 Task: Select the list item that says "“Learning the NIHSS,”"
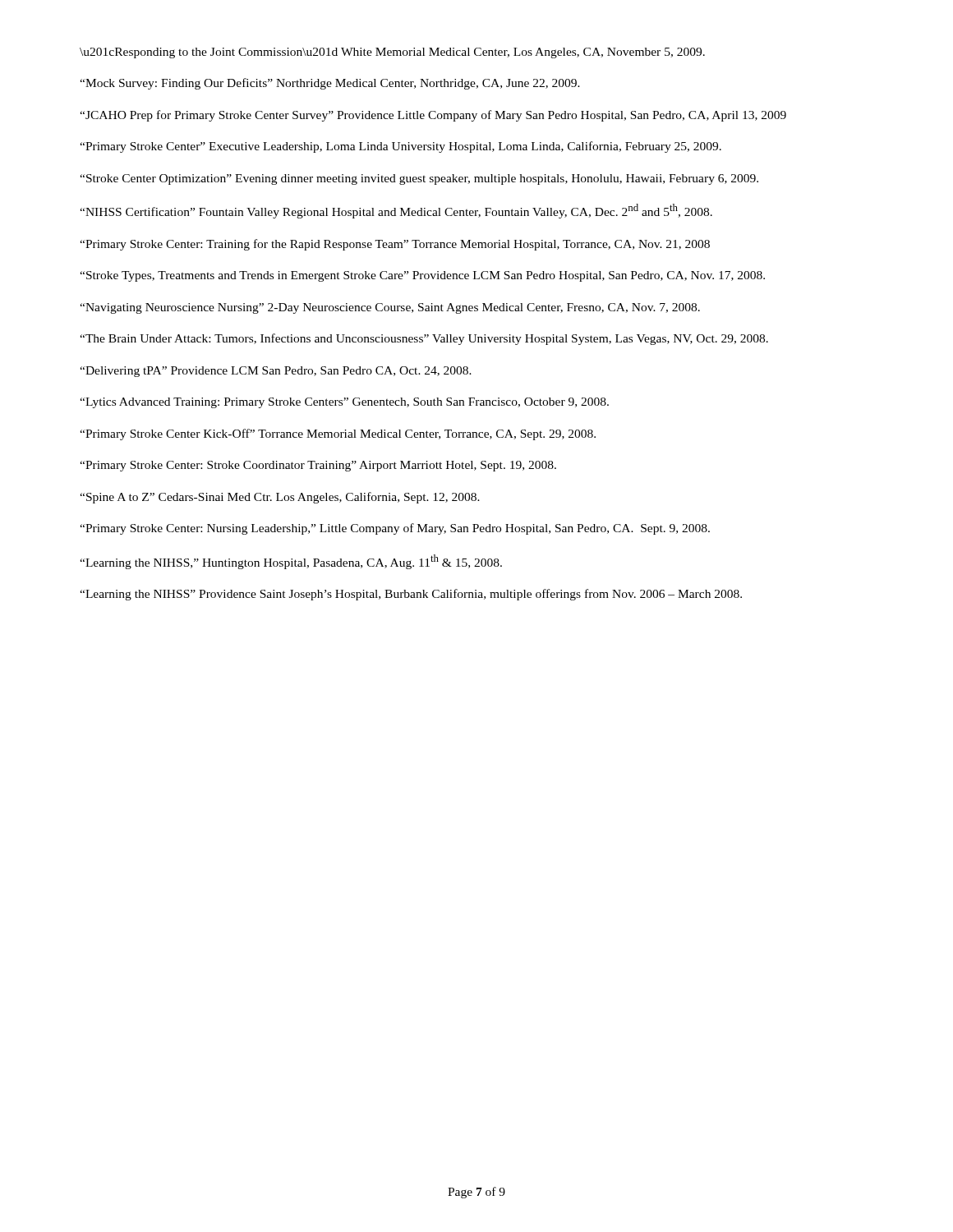click(476, 561)
